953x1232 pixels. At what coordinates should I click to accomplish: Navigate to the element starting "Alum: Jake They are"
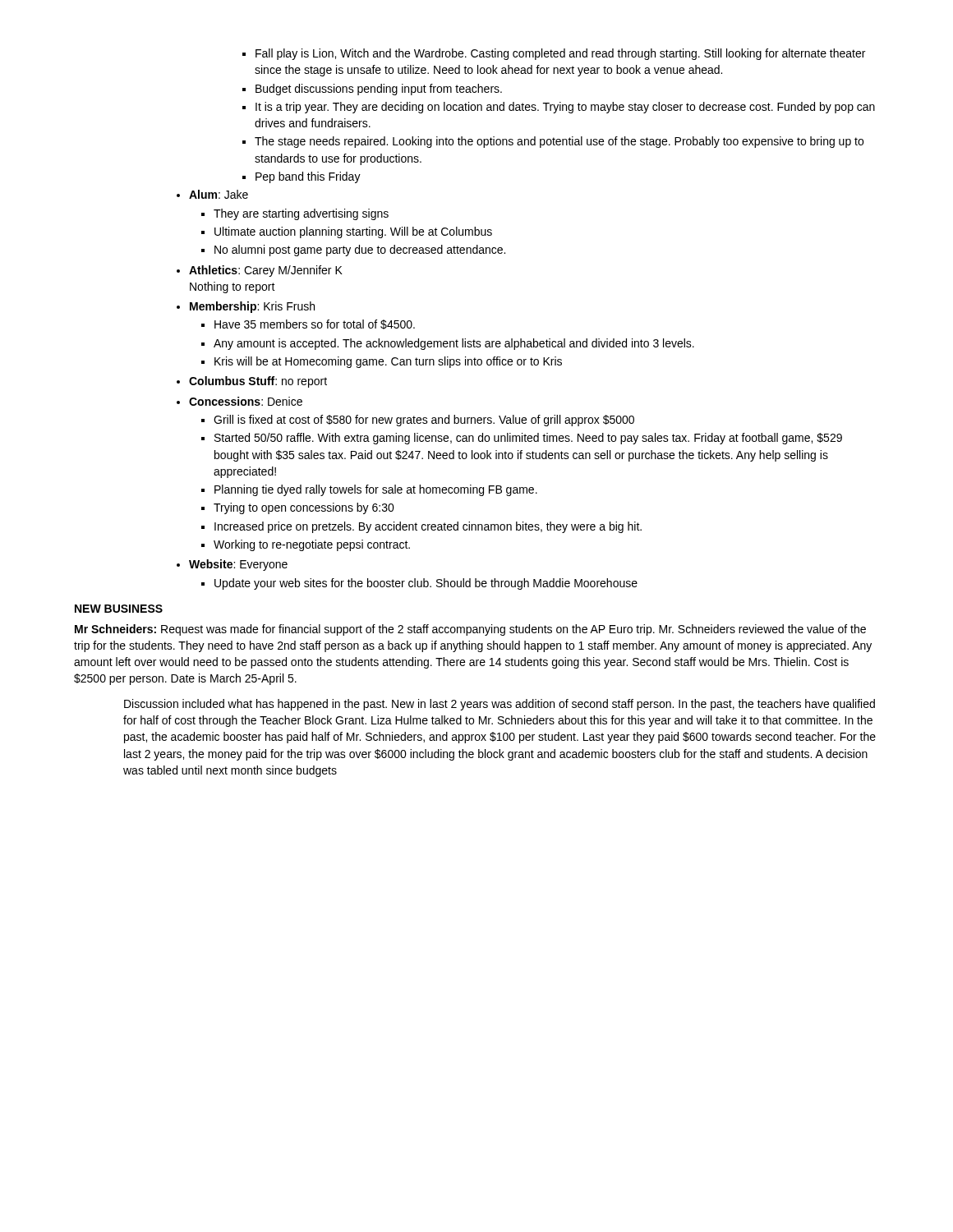212,194
